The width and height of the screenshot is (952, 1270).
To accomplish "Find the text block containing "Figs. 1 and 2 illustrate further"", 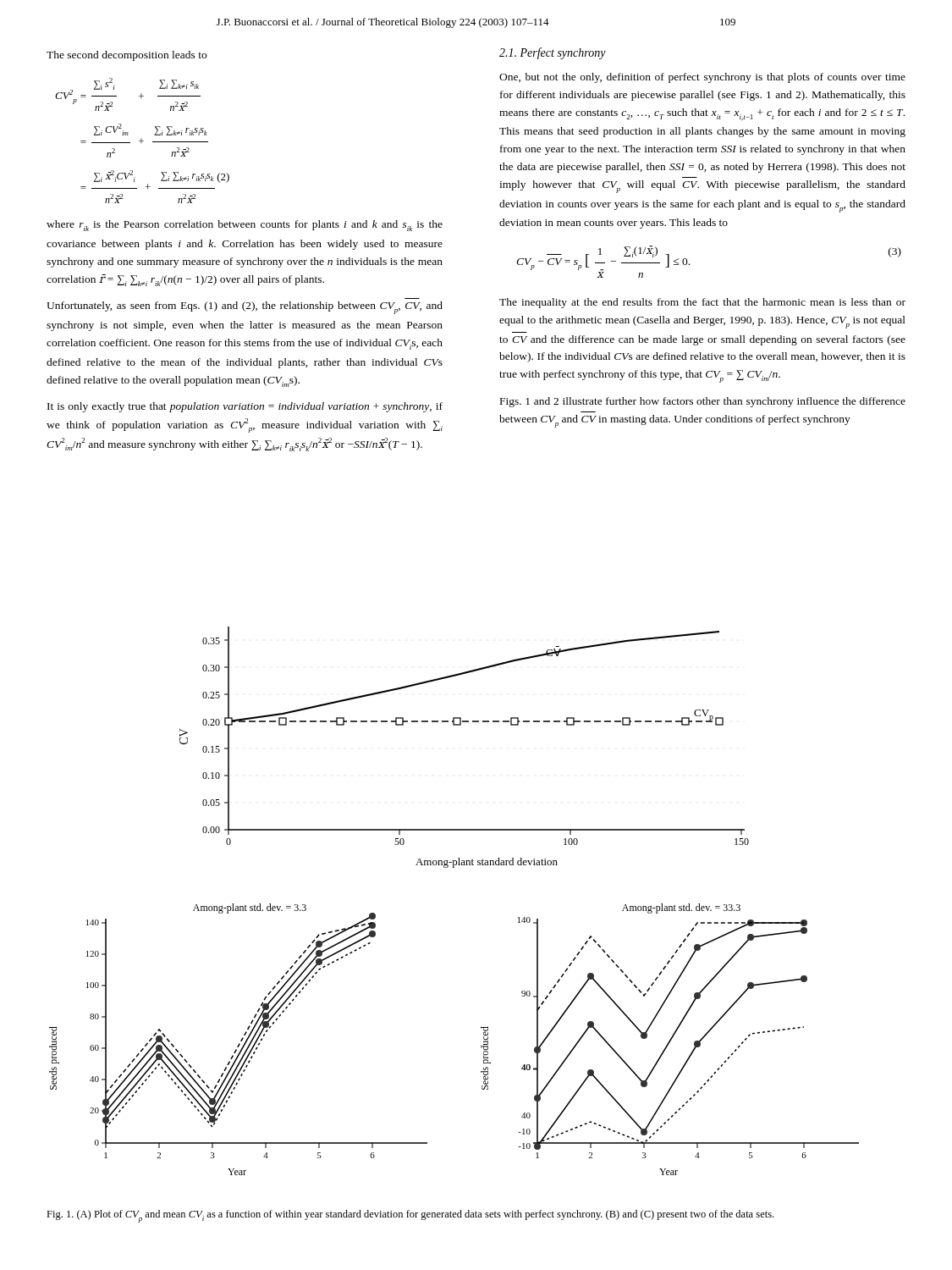I will 702,411.
